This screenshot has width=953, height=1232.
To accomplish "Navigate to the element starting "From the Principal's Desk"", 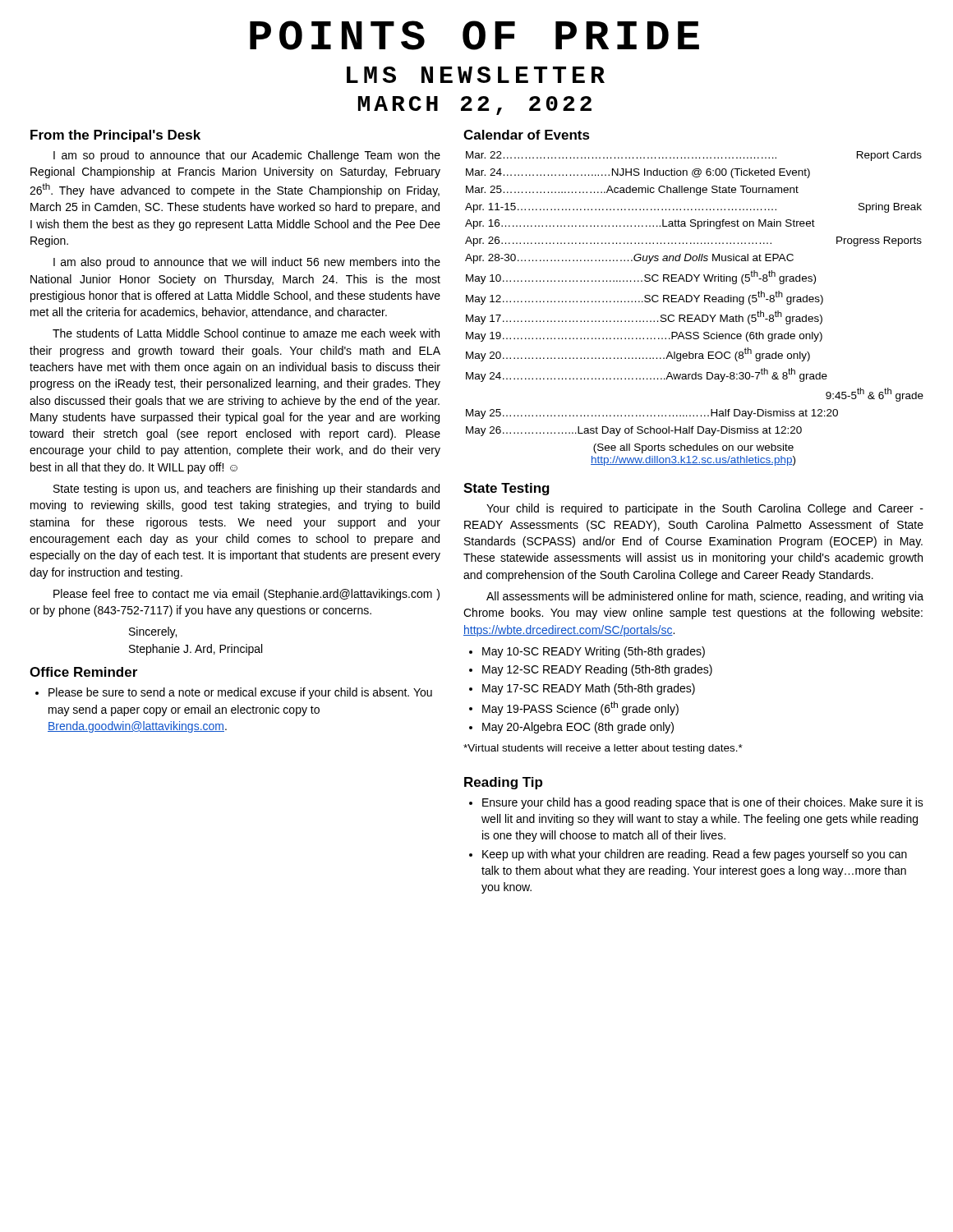I will point(115,135).
